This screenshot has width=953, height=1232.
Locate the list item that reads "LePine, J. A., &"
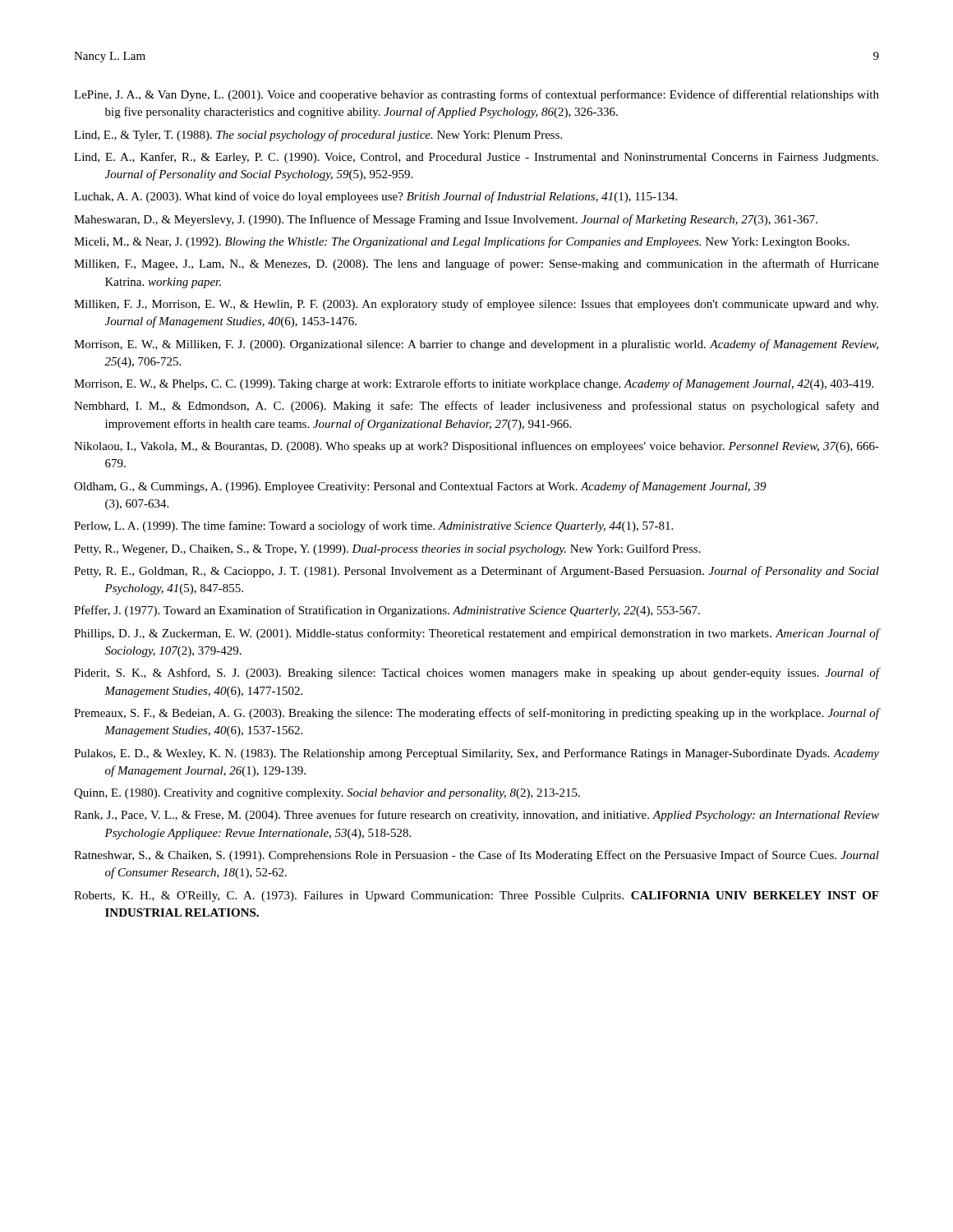(x=476, y=103)
